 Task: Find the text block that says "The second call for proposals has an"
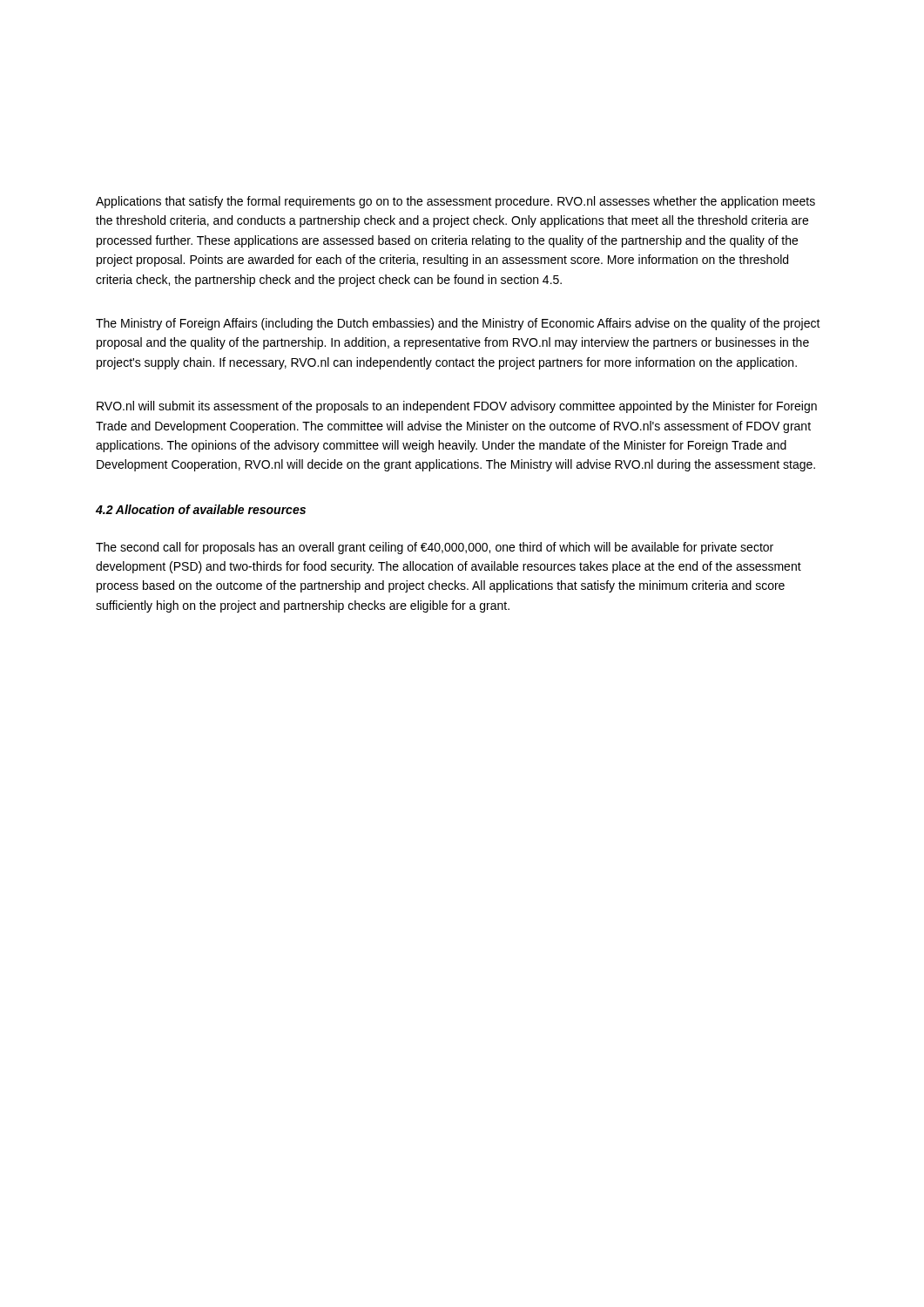[x=448, y=576]
